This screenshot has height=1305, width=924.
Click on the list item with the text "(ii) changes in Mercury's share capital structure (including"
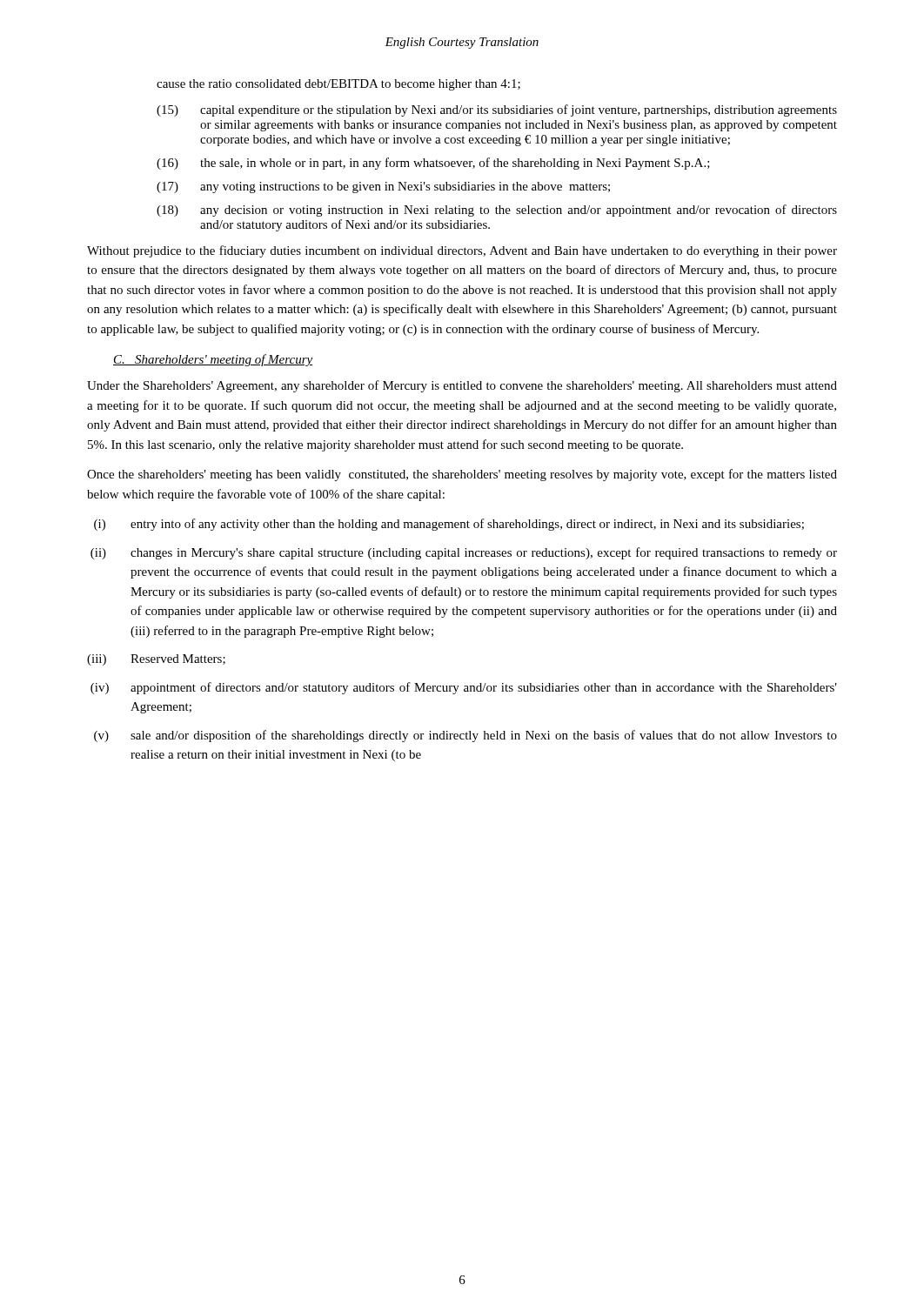(462, 591)
